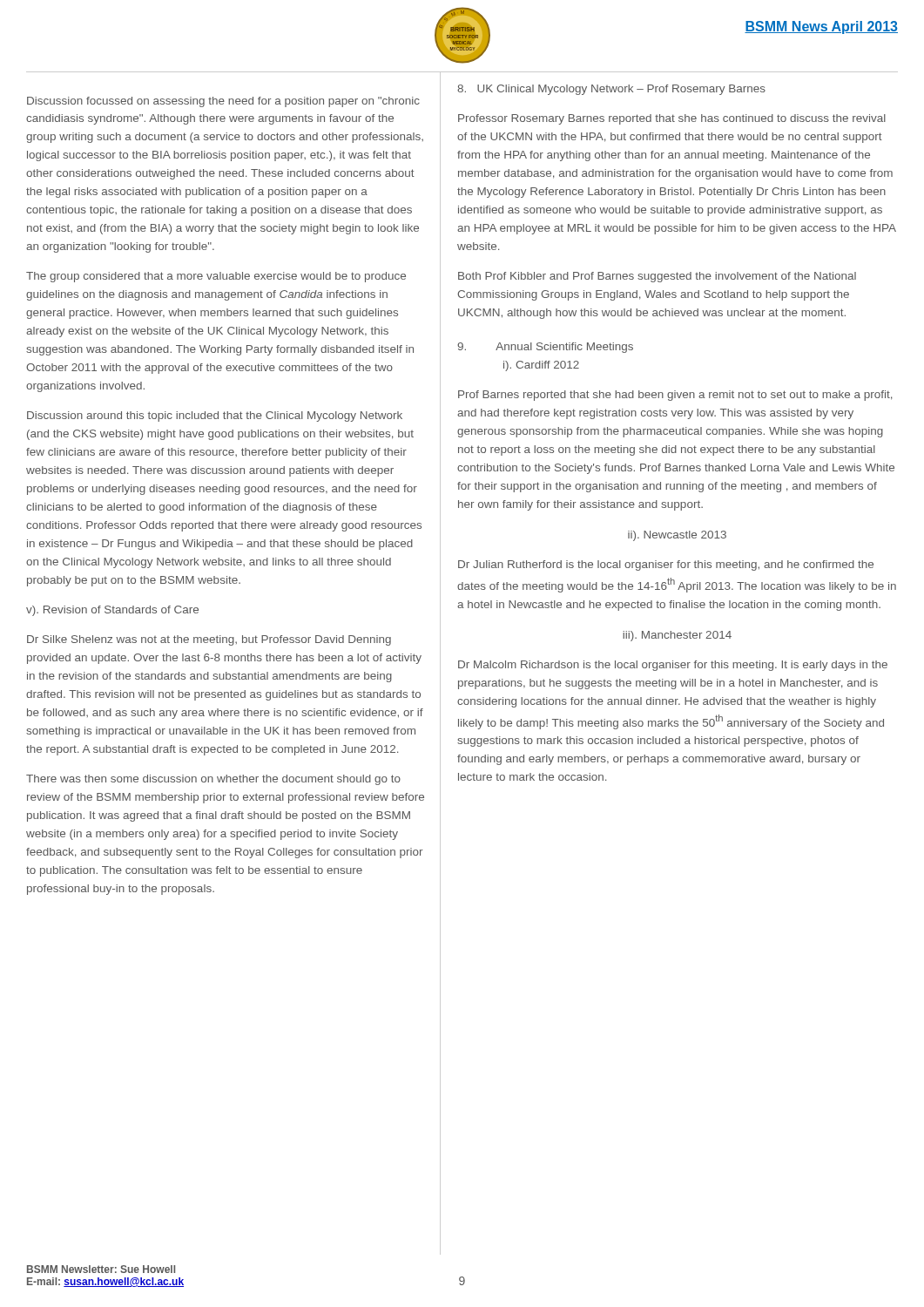Point to the element starting "The group considered that"
924x1307 pixels.
tap(226, 332)
